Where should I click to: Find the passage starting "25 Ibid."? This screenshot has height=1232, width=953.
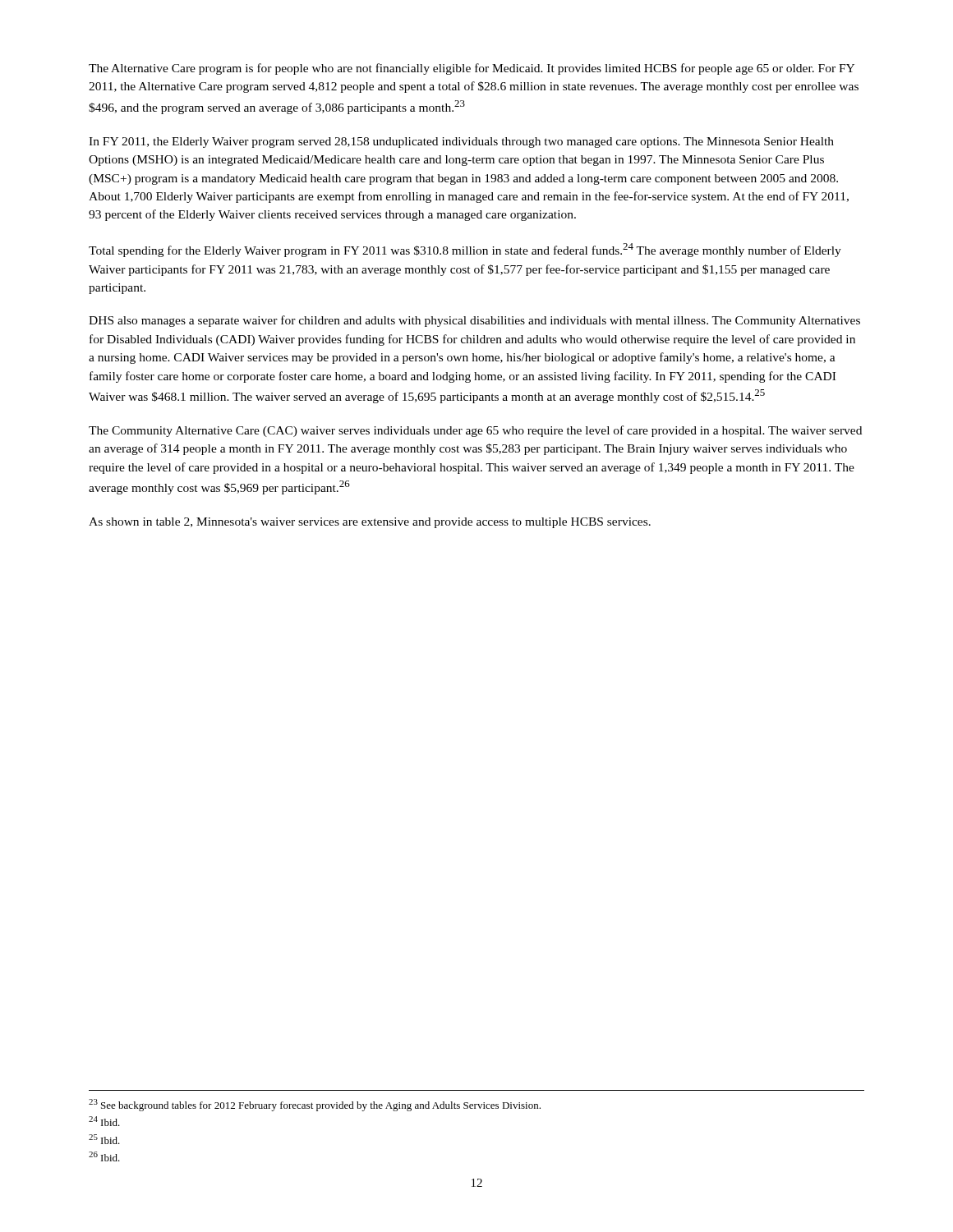click(x=104, y=1139)
